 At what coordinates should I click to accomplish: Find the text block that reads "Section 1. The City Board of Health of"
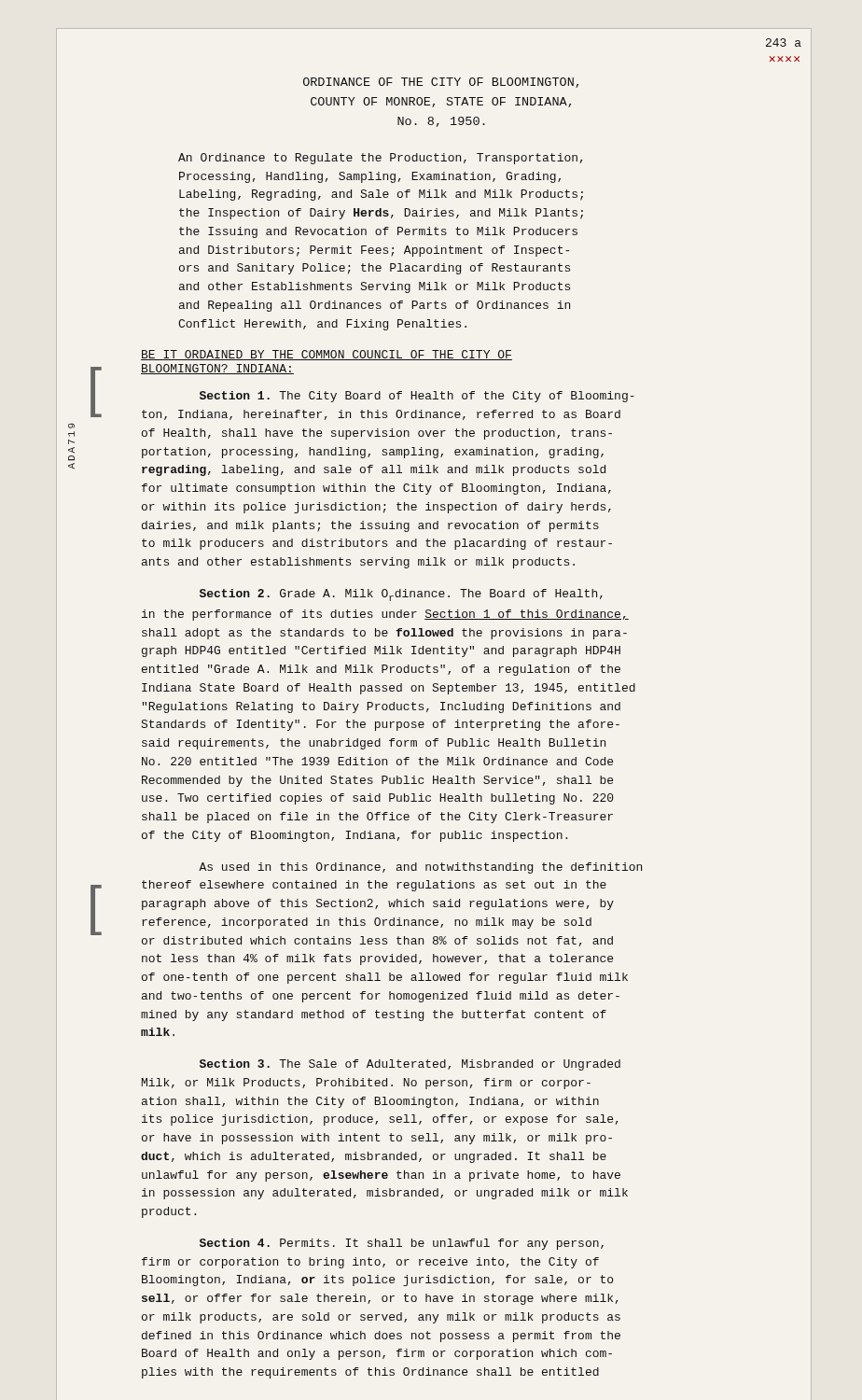point(388,479)
